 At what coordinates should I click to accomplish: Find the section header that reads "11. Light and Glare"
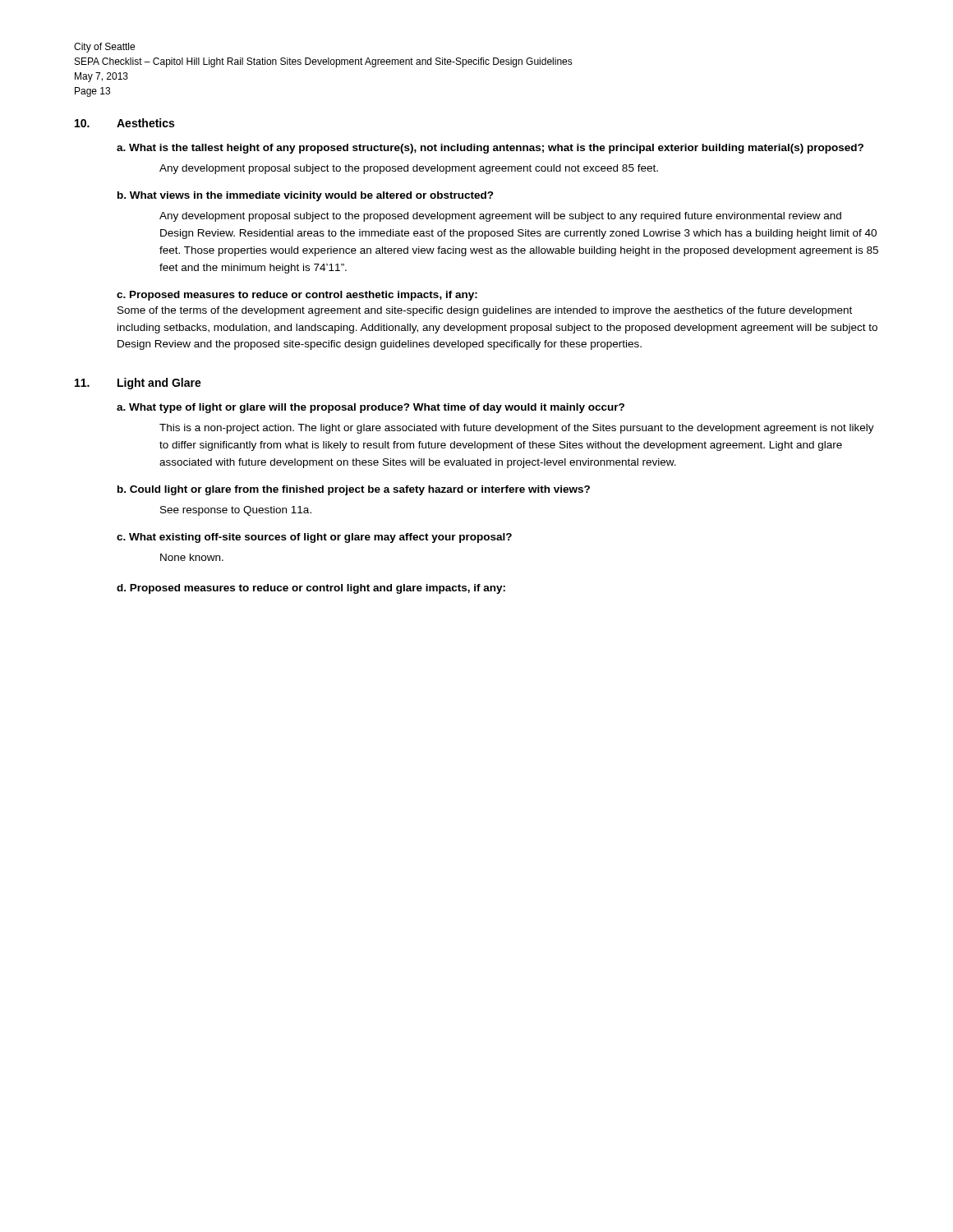tap(137, 383)
